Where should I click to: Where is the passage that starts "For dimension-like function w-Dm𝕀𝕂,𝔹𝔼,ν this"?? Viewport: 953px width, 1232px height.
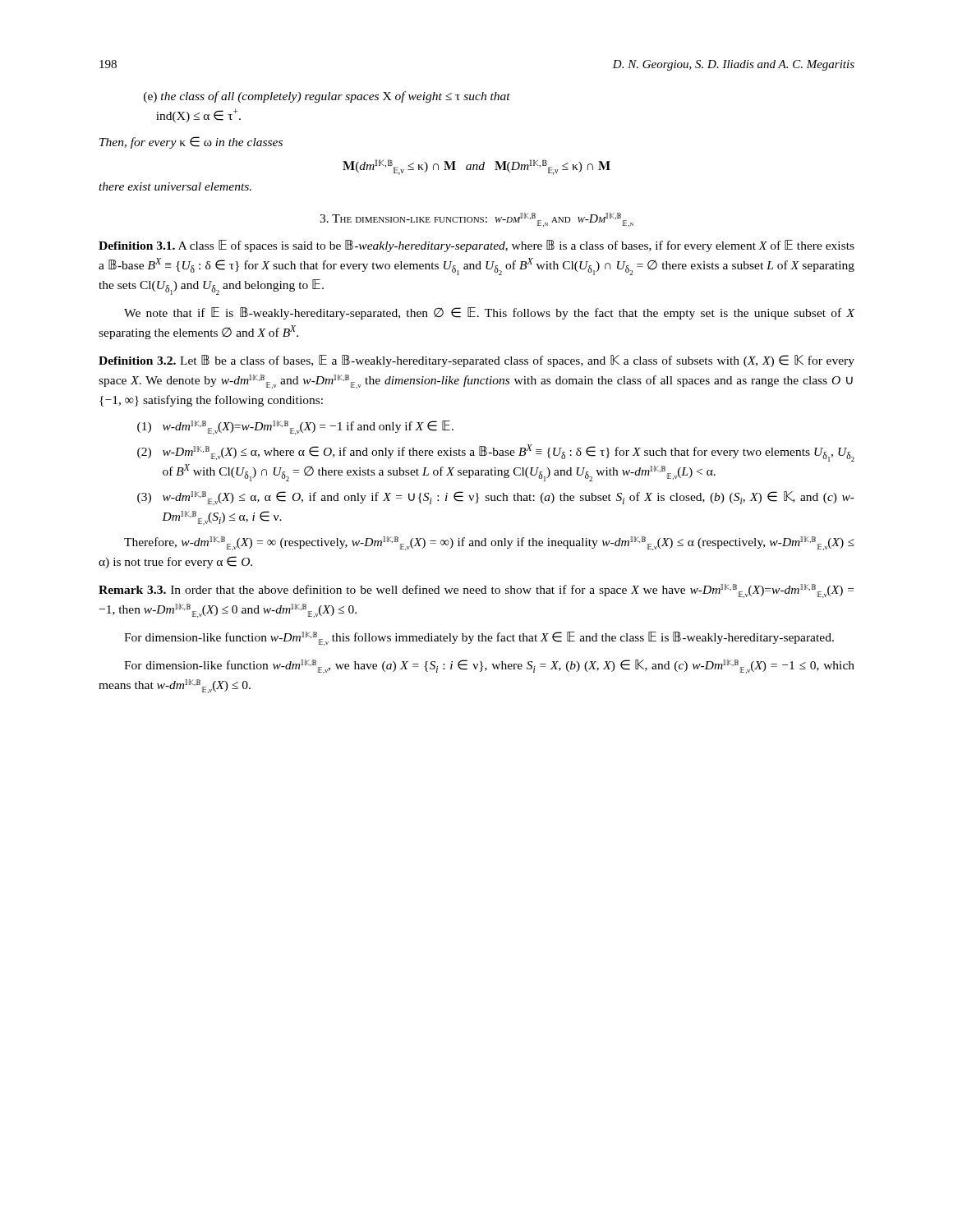click(479, 638)
